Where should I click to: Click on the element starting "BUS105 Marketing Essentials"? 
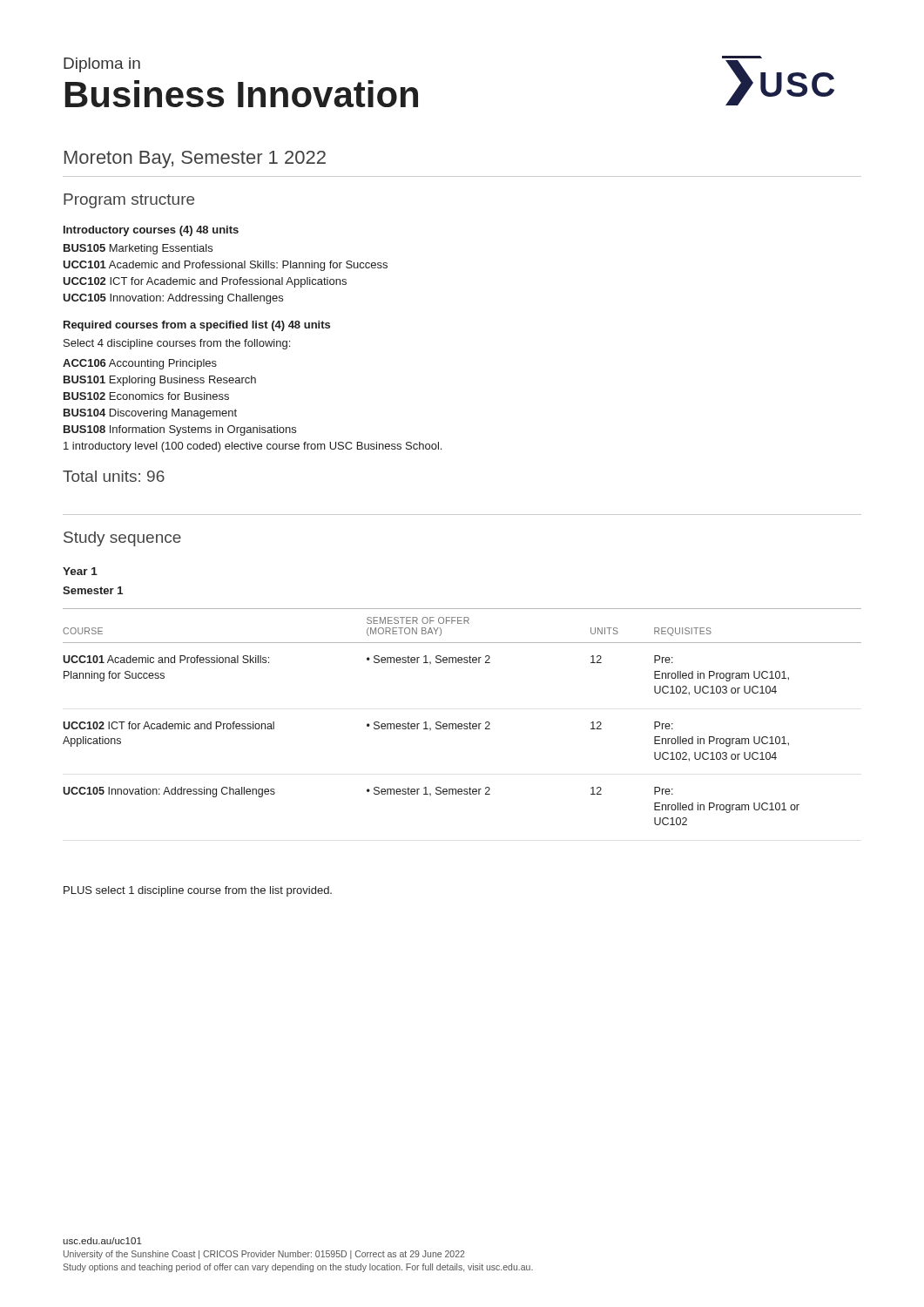[138, 249]
